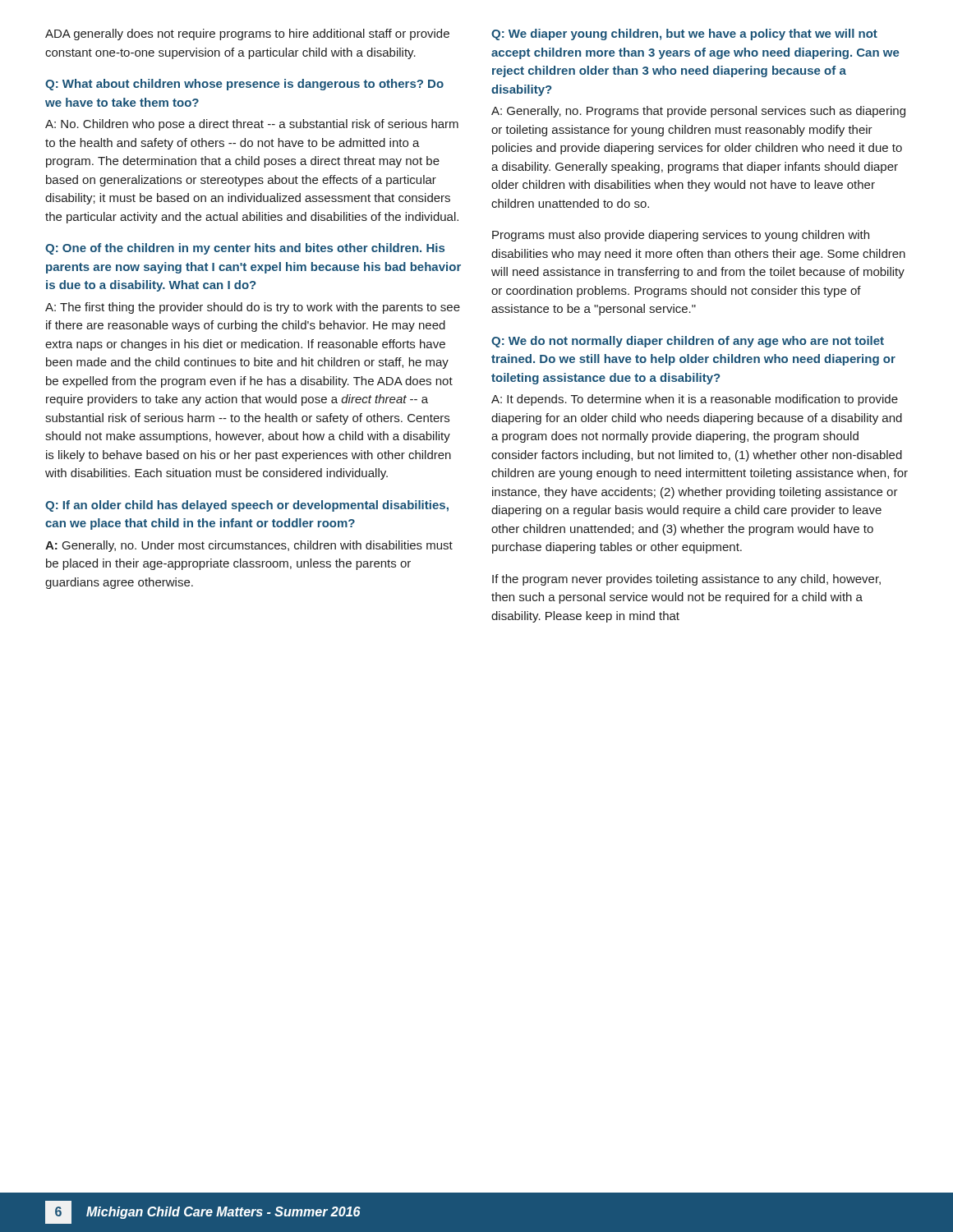Navigate to the text starting "Q: One of the children in my"
This screenshot has height=1232, width=953.
tap(253, 266)
